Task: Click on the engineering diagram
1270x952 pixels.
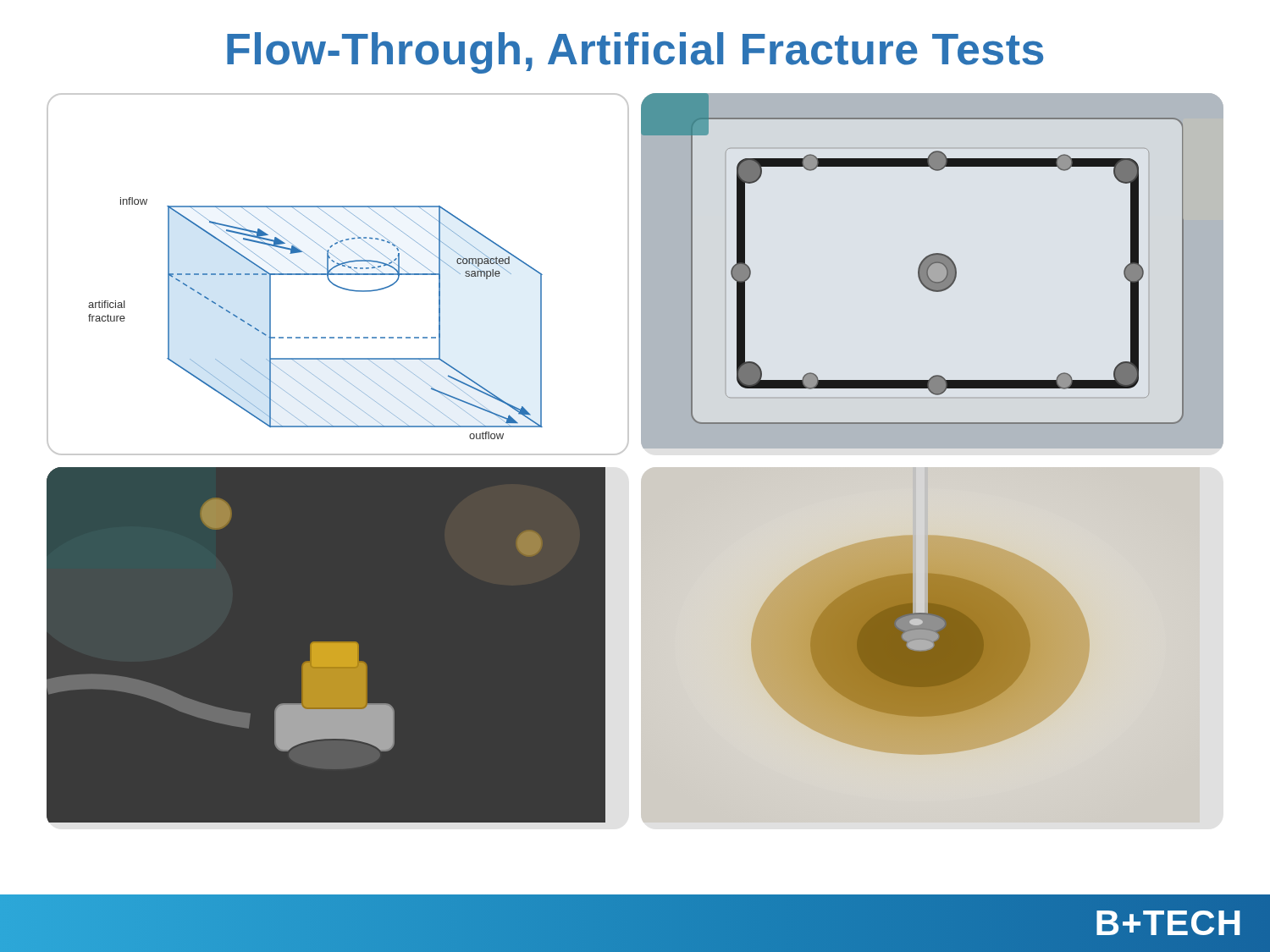Action: point(338,274)
